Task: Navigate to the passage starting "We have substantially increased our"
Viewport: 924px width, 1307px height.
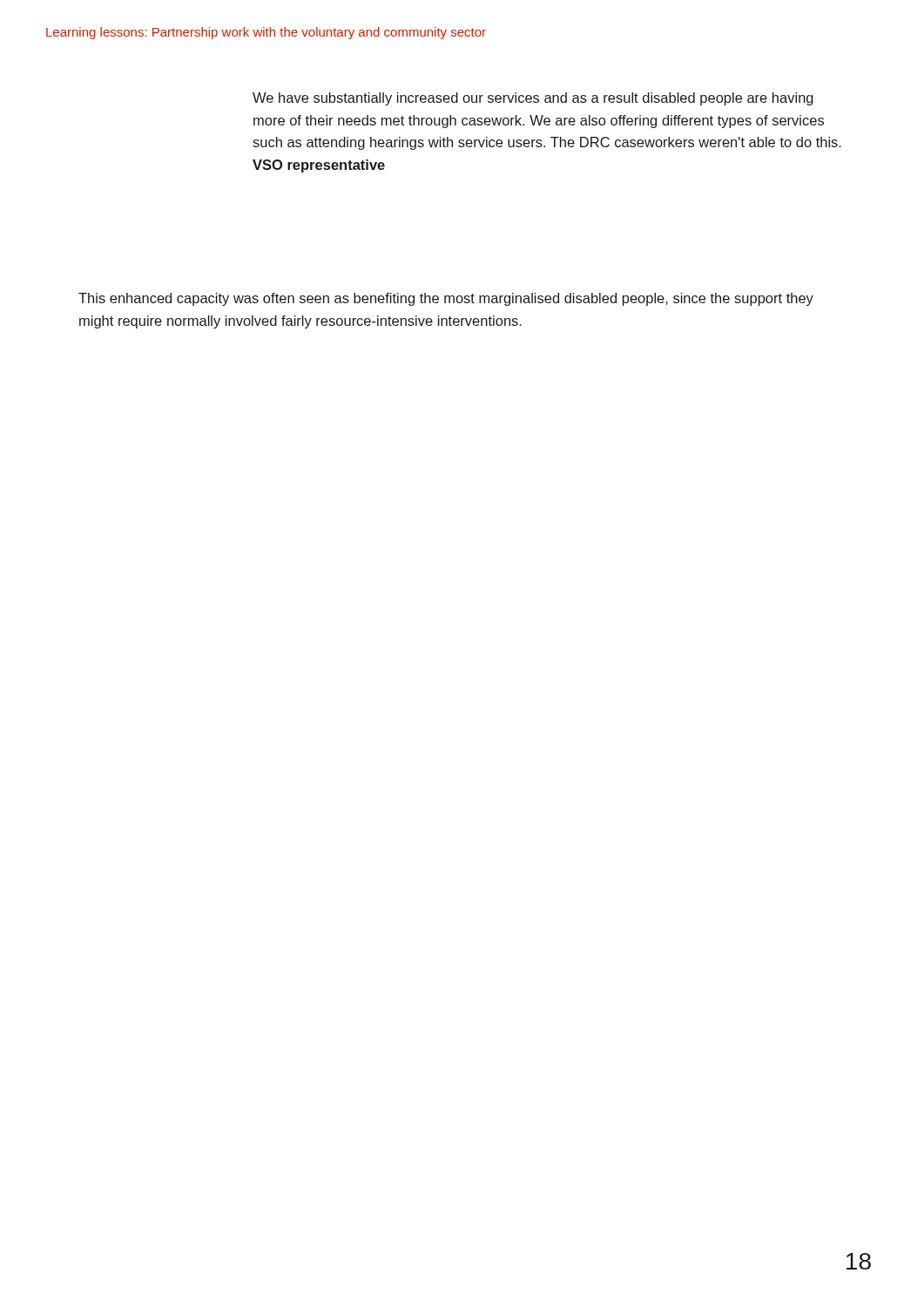Action: [547, 131]
